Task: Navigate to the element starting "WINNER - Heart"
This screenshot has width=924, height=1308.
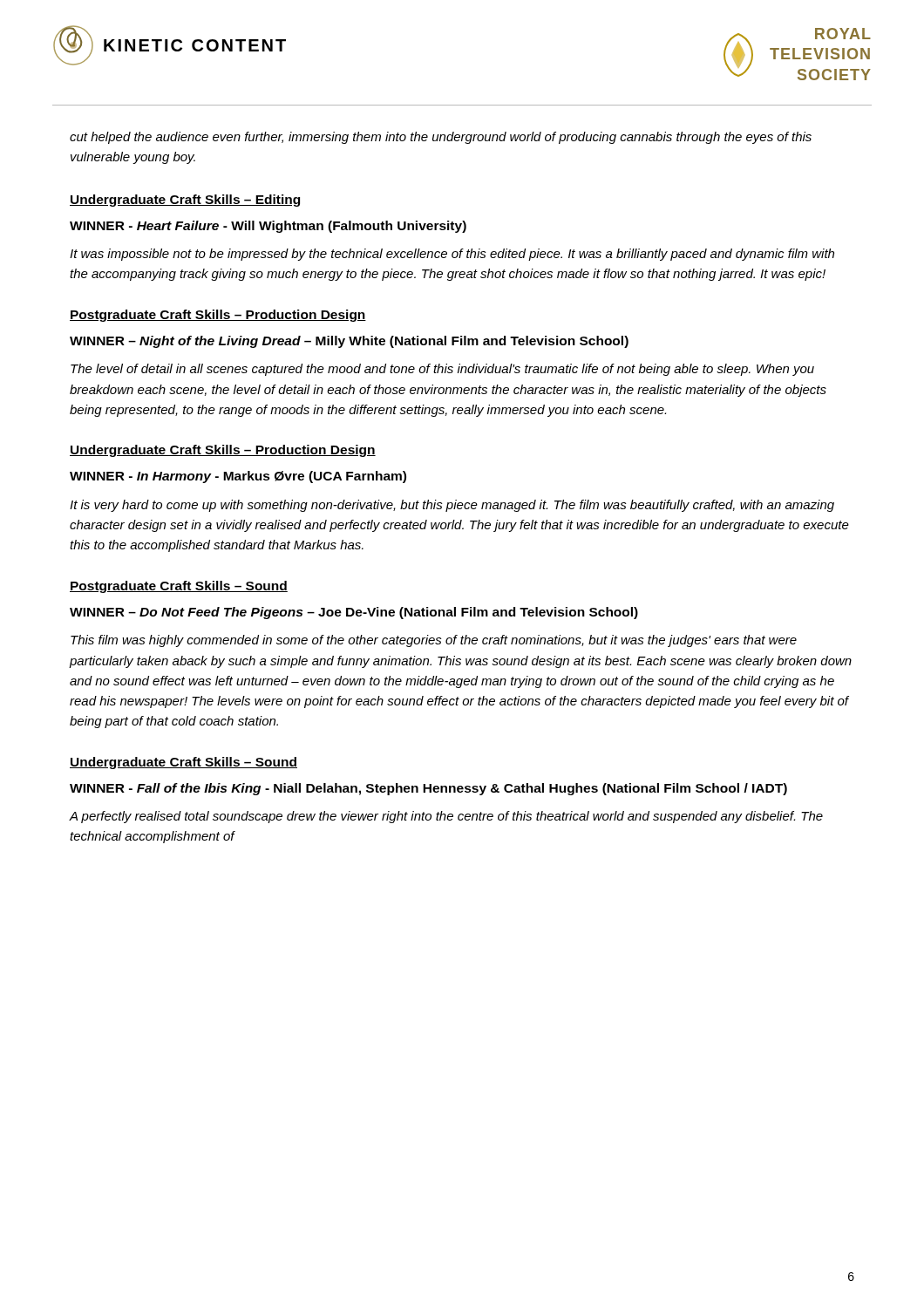Action: click(268, 225)
